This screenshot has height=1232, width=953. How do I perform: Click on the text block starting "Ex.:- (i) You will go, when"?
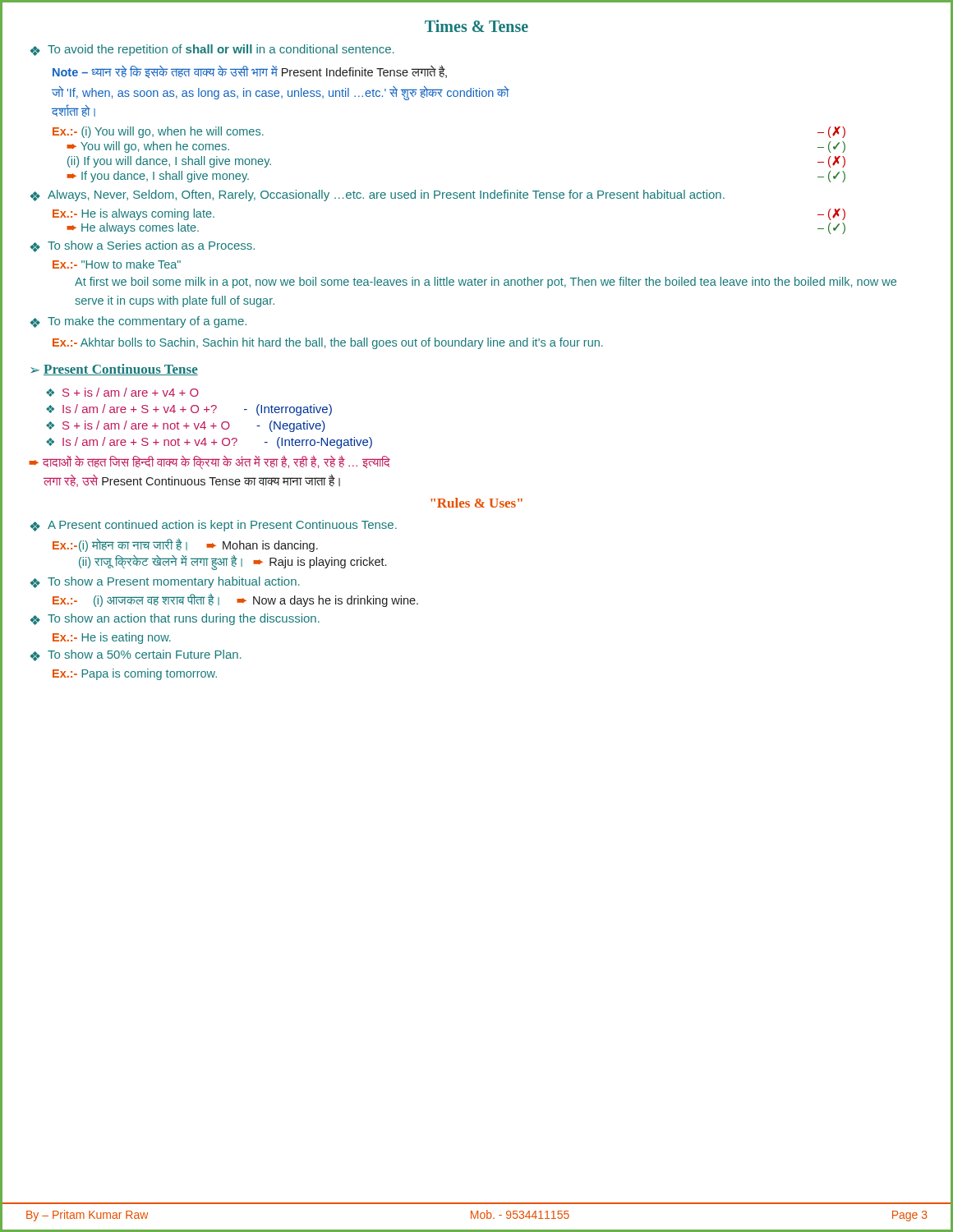(165, 132)
